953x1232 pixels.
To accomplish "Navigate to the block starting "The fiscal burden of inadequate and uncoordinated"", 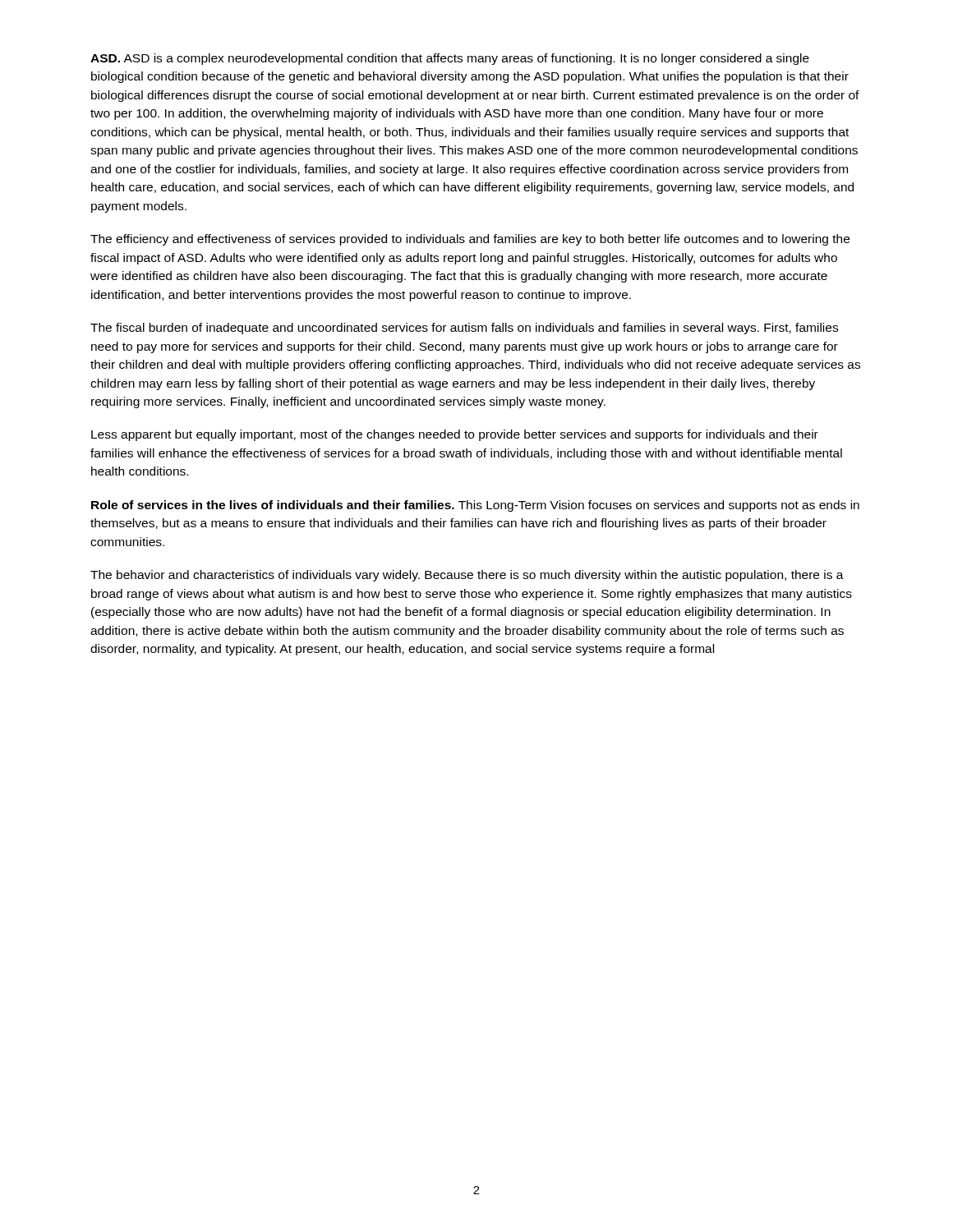I will click(476, 364).
